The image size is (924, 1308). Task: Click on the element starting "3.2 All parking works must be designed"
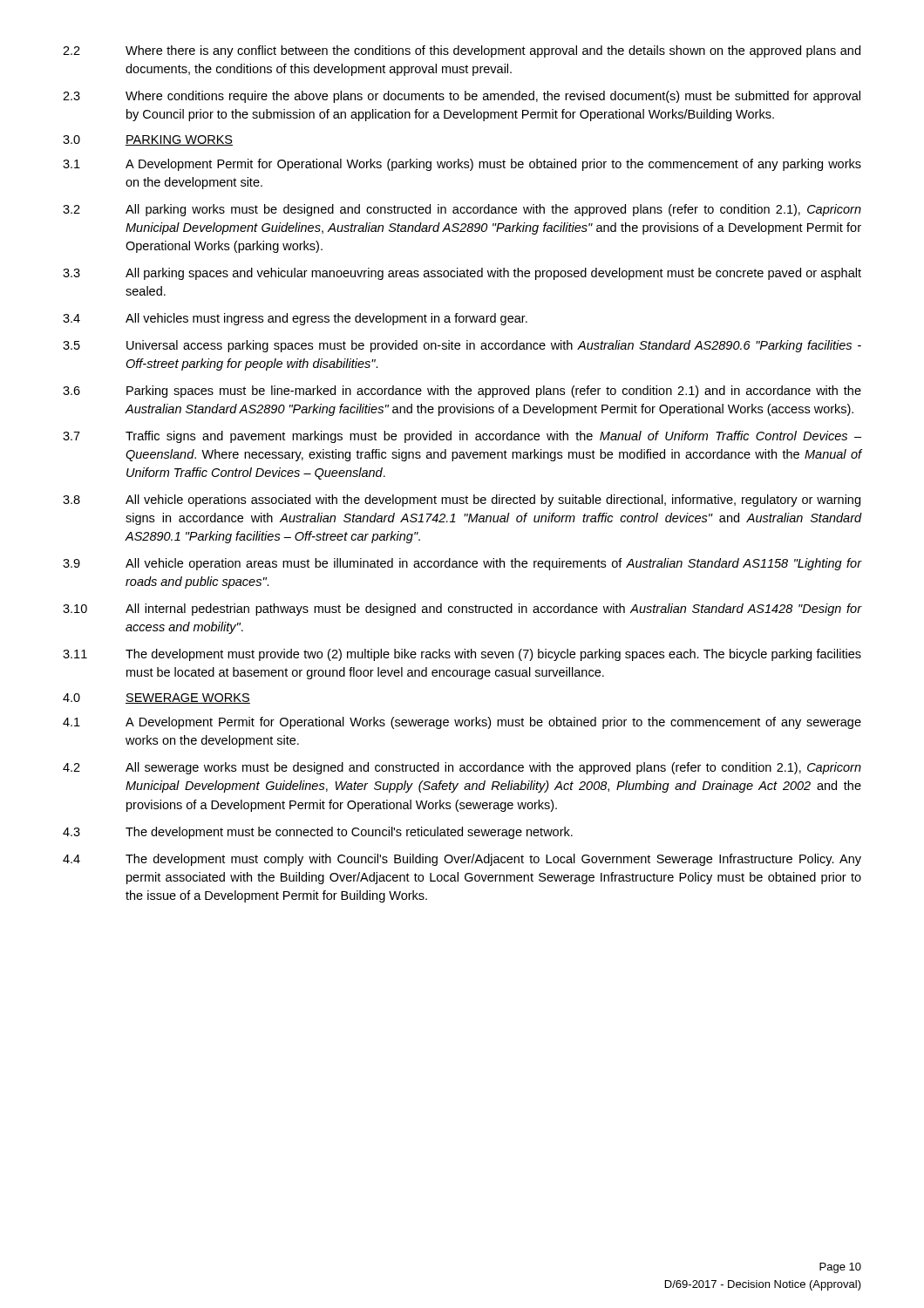click(x=462, y=228)
